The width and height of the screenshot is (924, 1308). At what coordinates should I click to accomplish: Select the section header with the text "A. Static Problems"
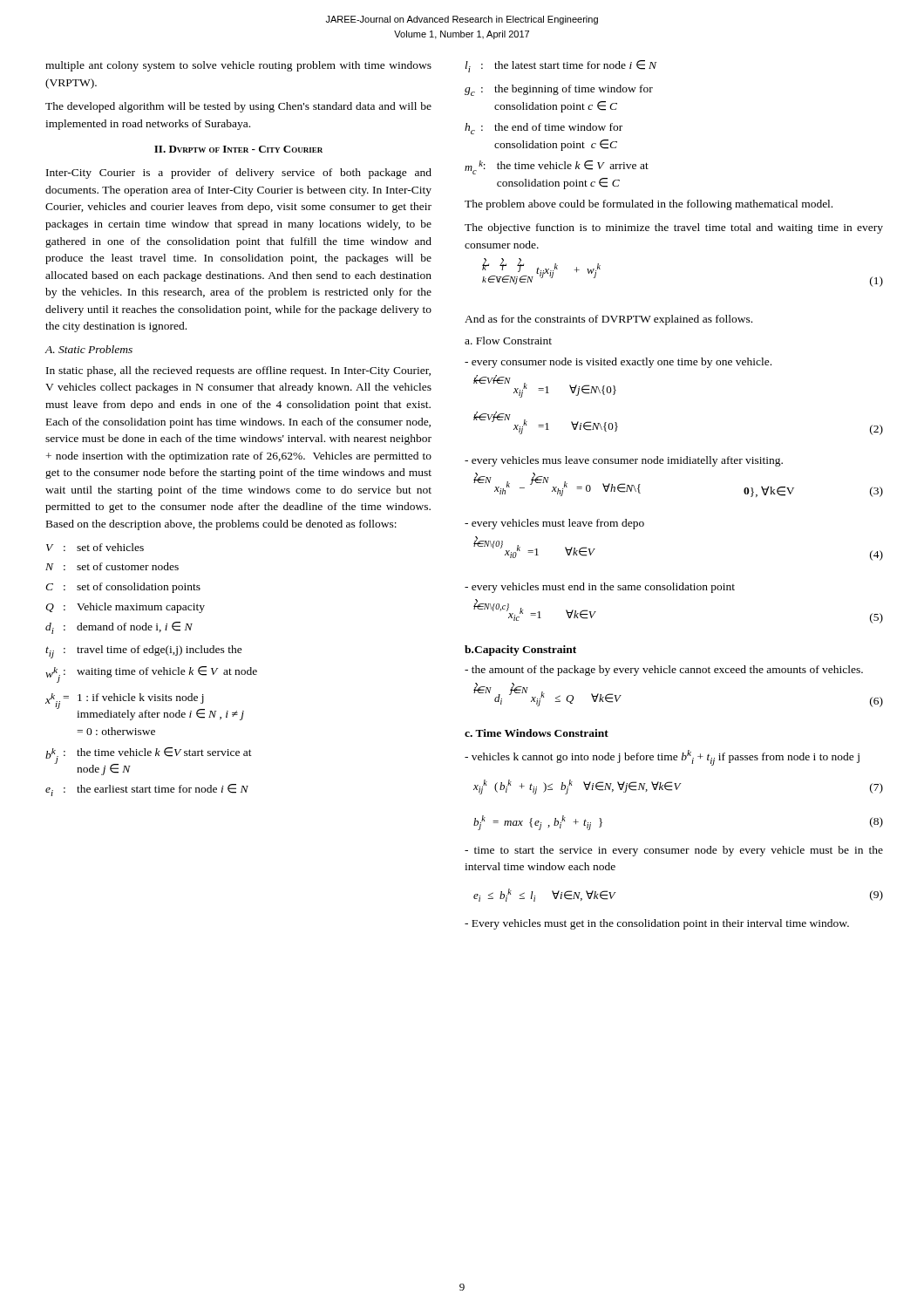click(89, 349)
